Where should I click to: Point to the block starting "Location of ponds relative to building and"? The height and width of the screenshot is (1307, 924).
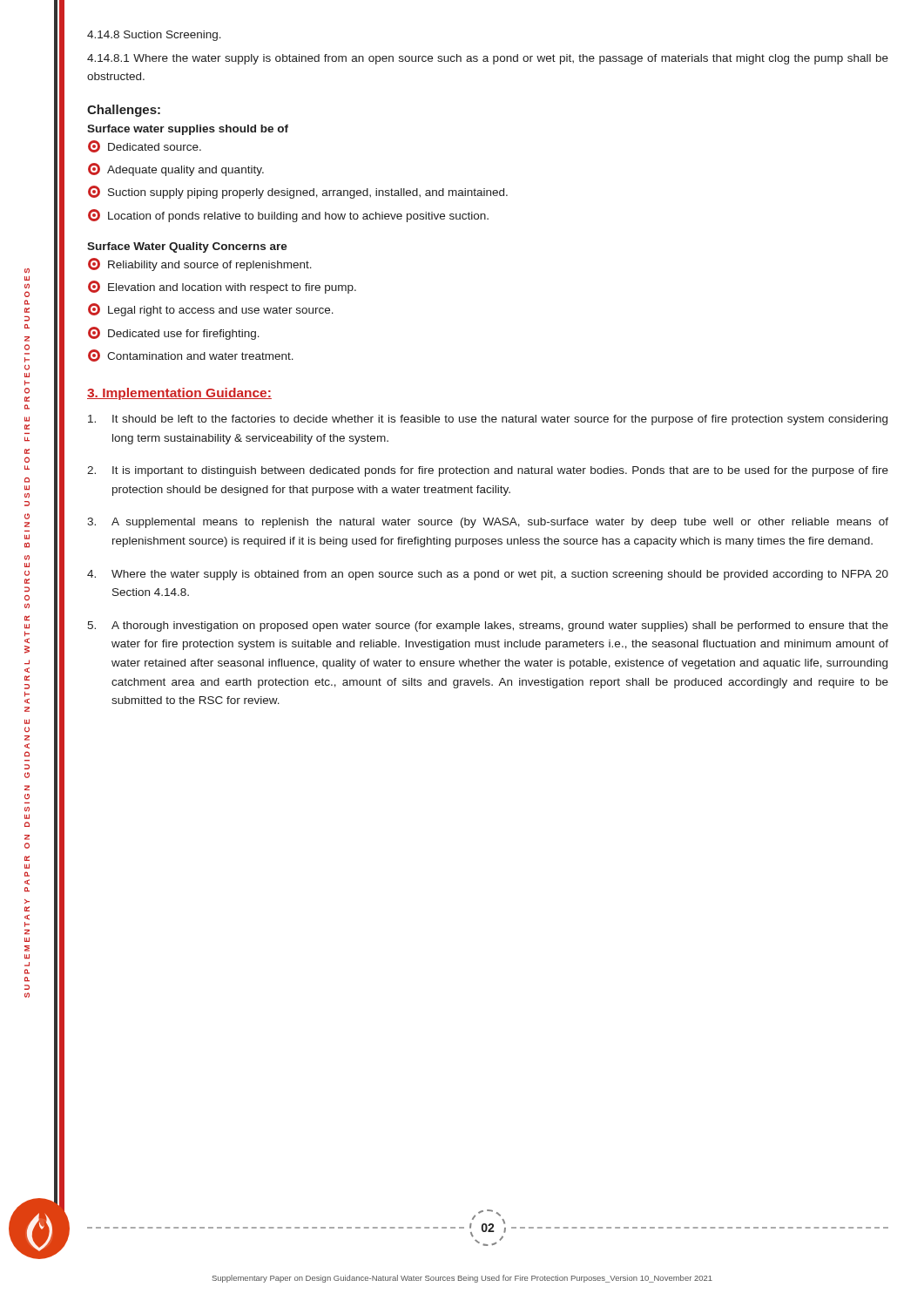288,217
